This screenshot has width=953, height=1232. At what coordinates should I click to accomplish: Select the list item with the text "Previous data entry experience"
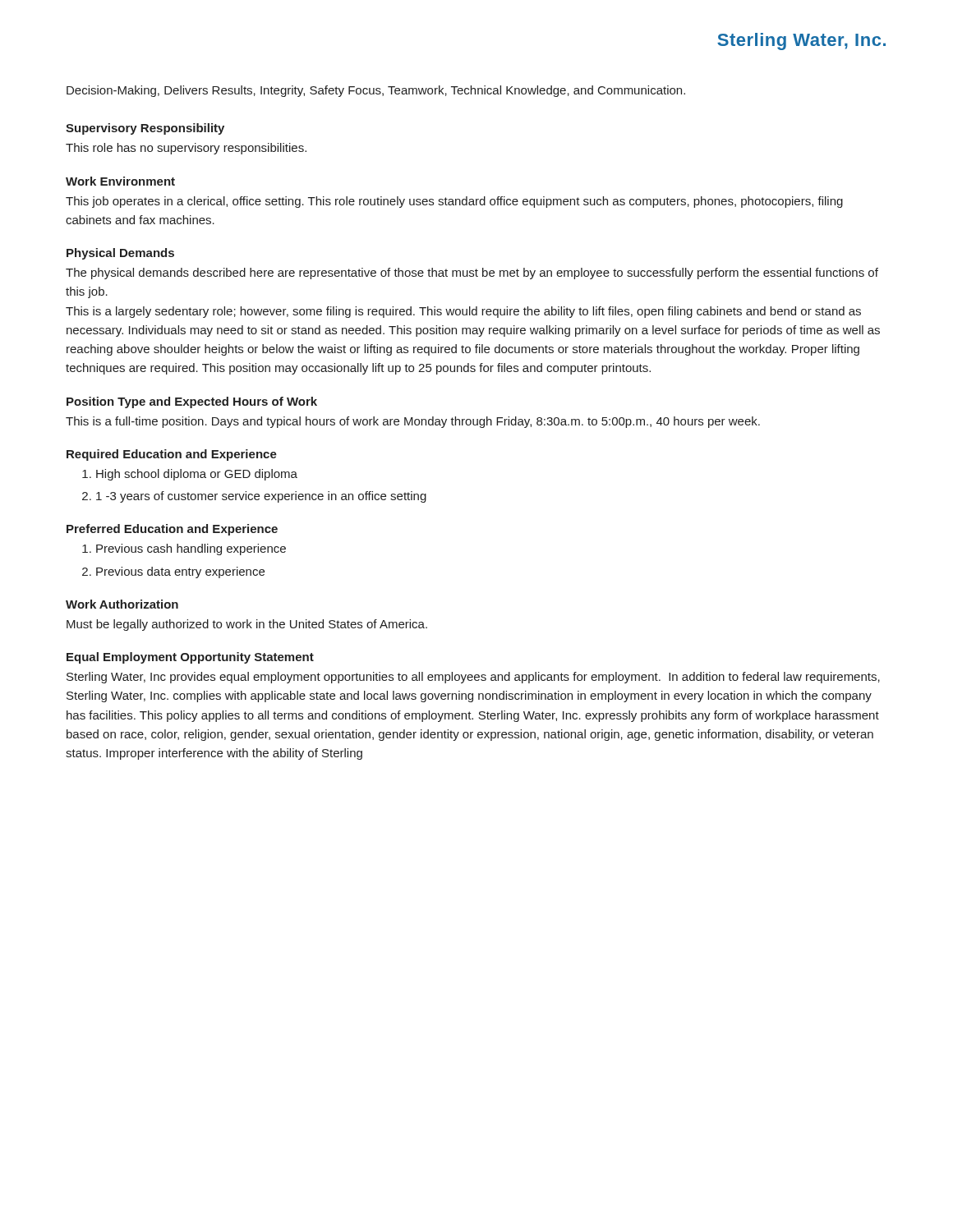[180, 571]
